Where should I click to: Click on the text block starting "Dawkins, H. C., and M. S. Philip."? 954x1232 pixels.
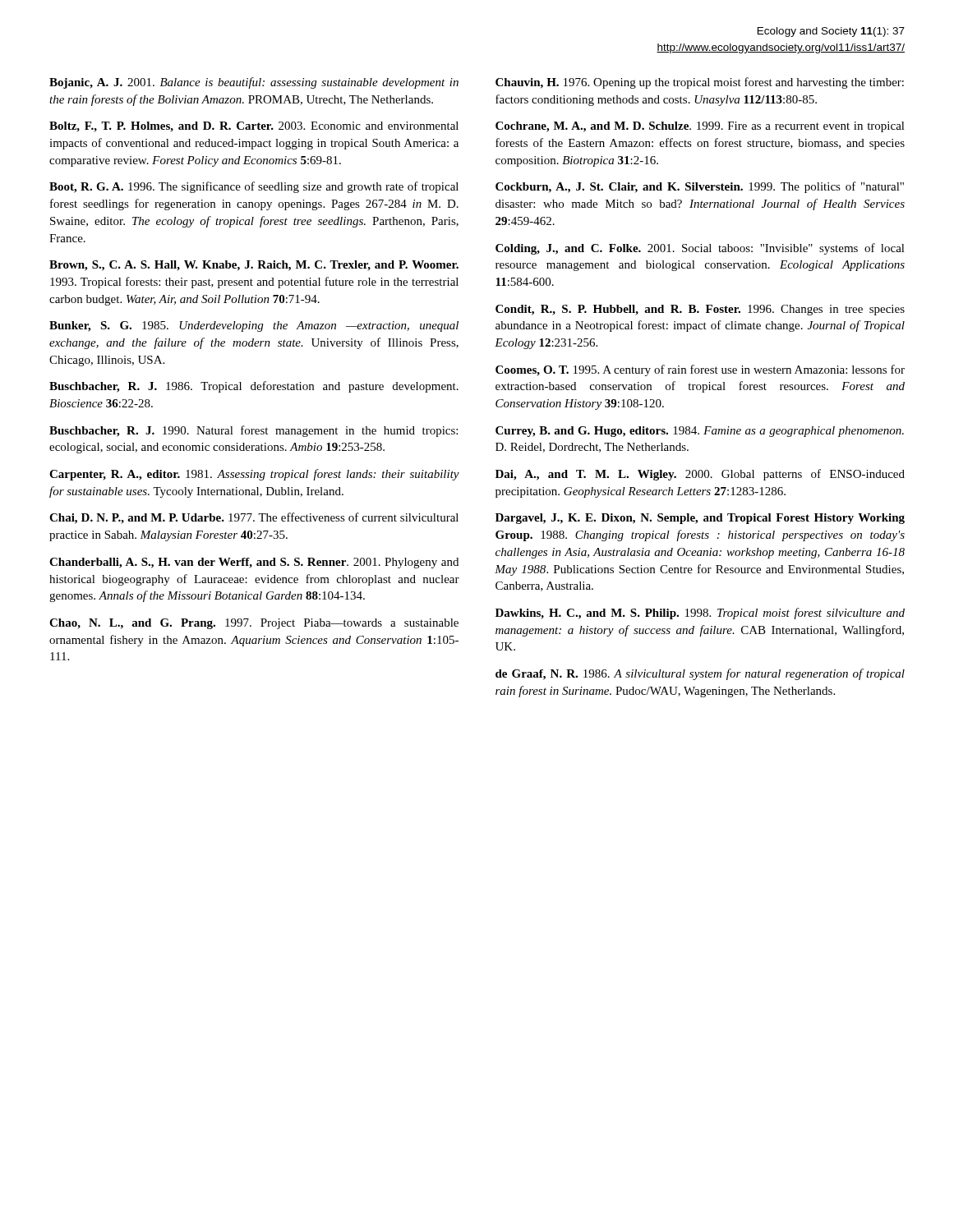700,630
